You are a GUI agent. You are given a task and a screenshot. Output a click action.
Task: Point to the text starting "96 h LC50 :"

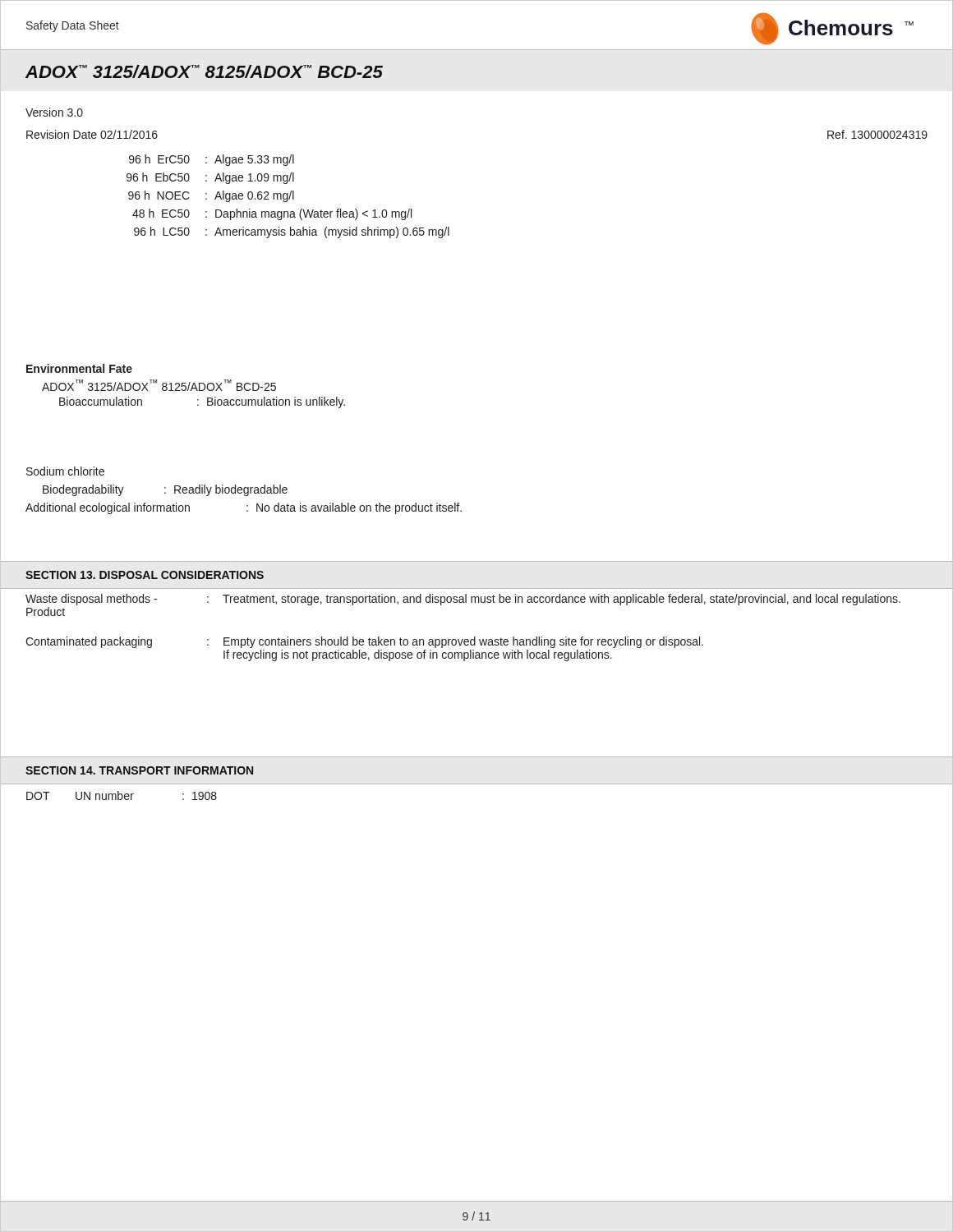(292, 232)
